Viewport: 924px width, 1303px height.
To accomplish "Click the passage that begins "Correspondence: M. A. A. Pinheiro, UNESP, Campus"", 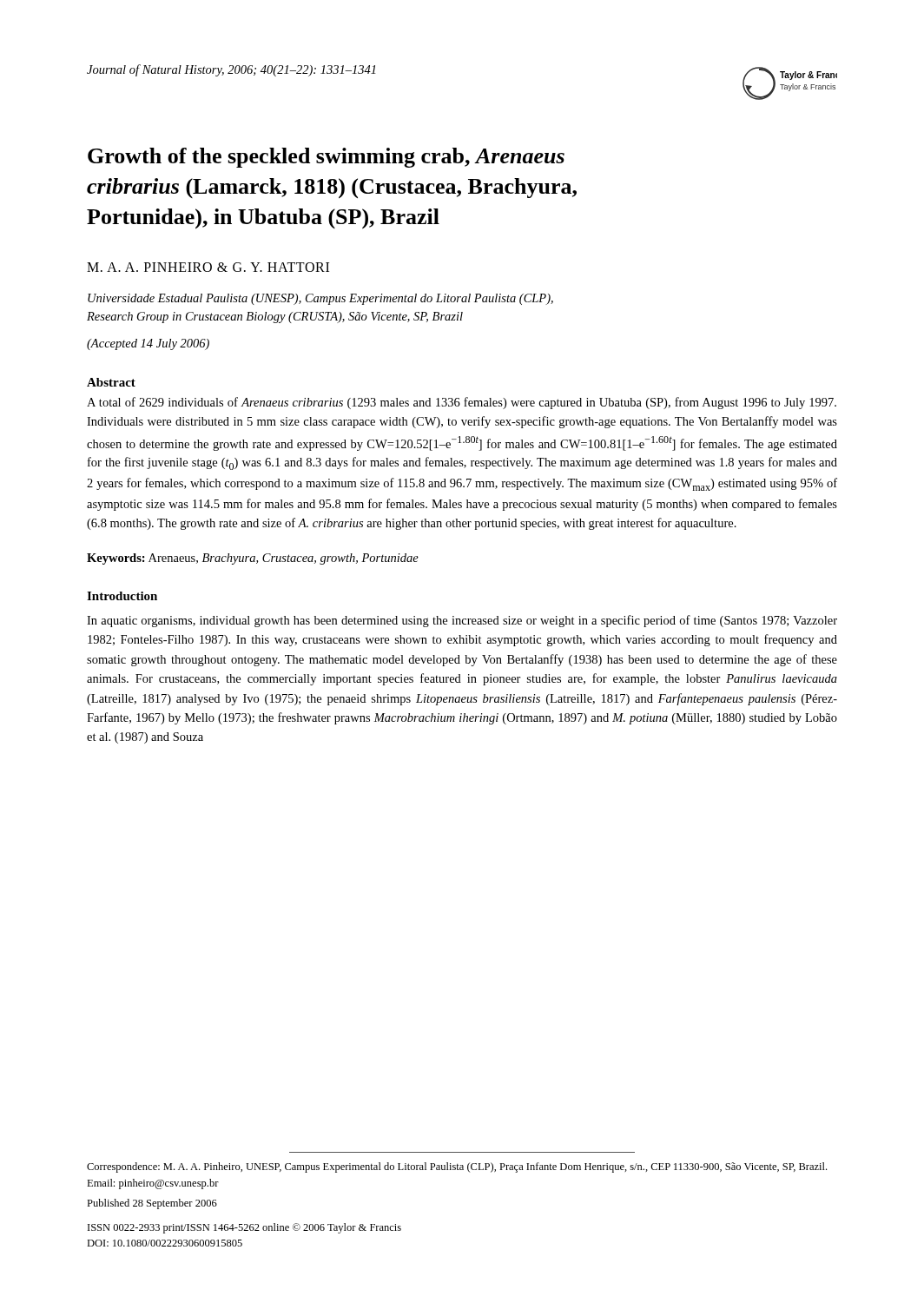I will point(457,1175).
